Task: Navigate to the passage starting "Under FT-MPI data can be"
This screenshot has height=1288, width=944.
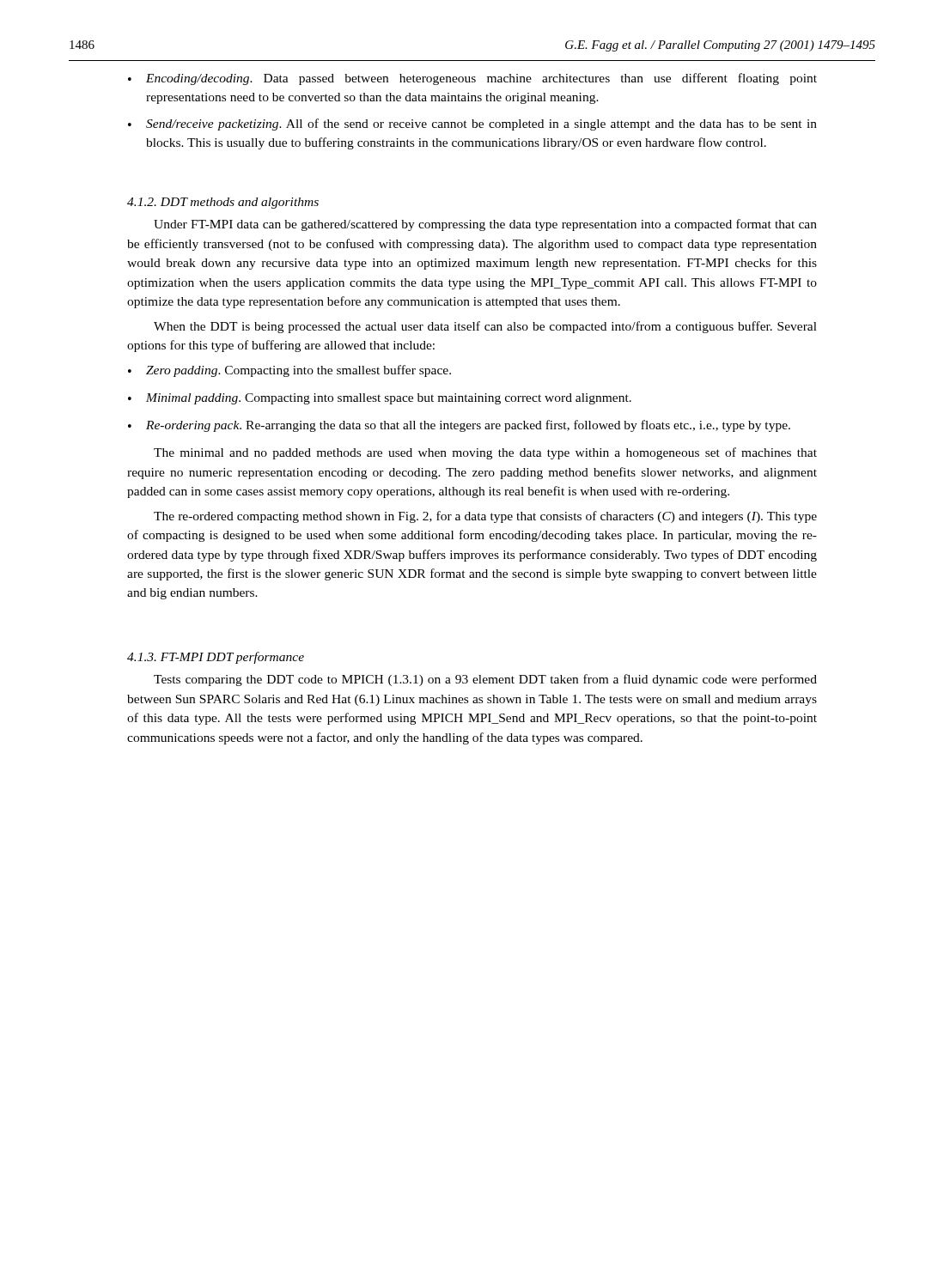Action: pyautogui.click(x=472, y=263)
